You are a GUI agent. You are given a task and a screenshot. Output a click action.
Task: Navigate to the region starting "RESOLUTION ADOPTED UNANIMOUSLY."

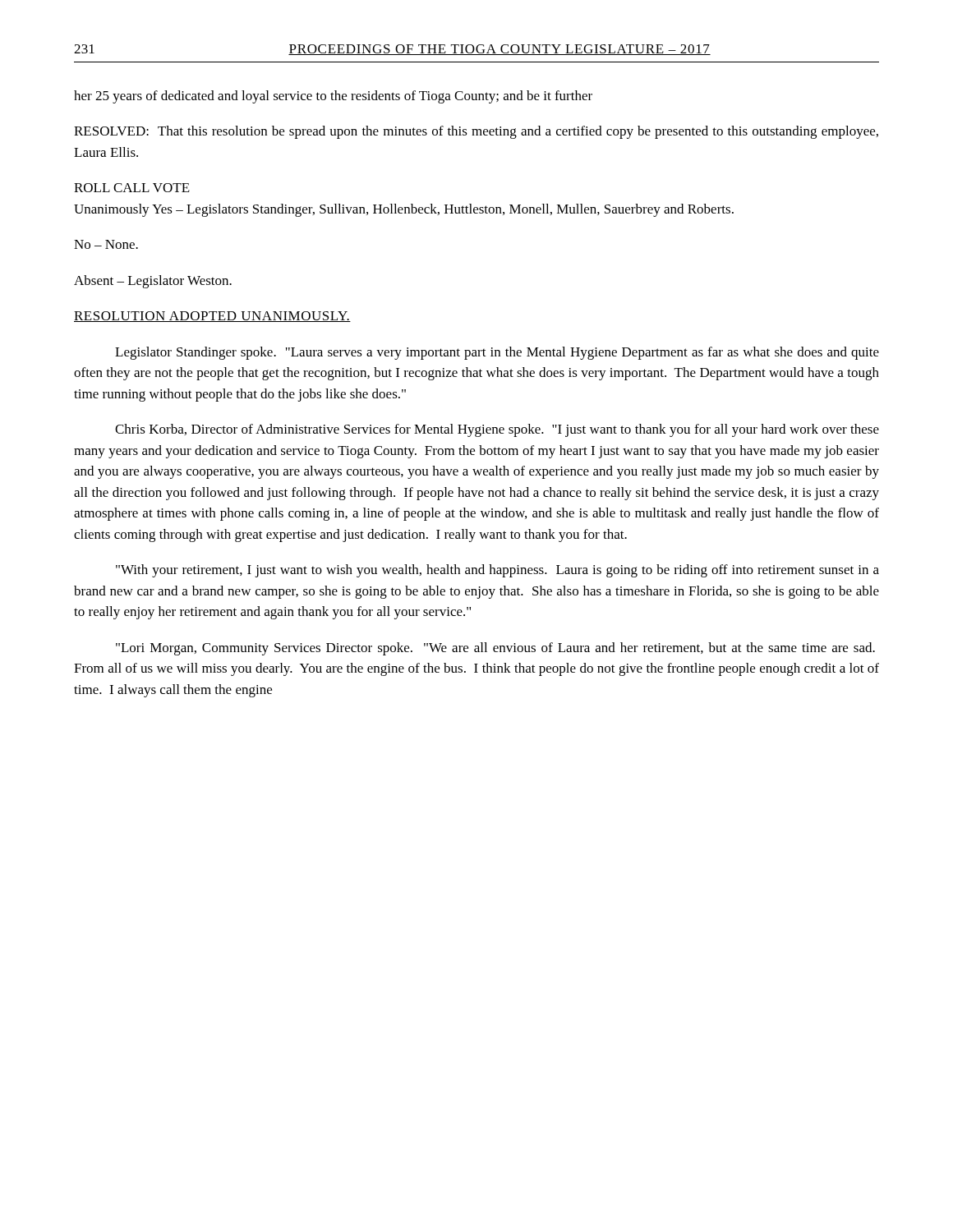212,316
